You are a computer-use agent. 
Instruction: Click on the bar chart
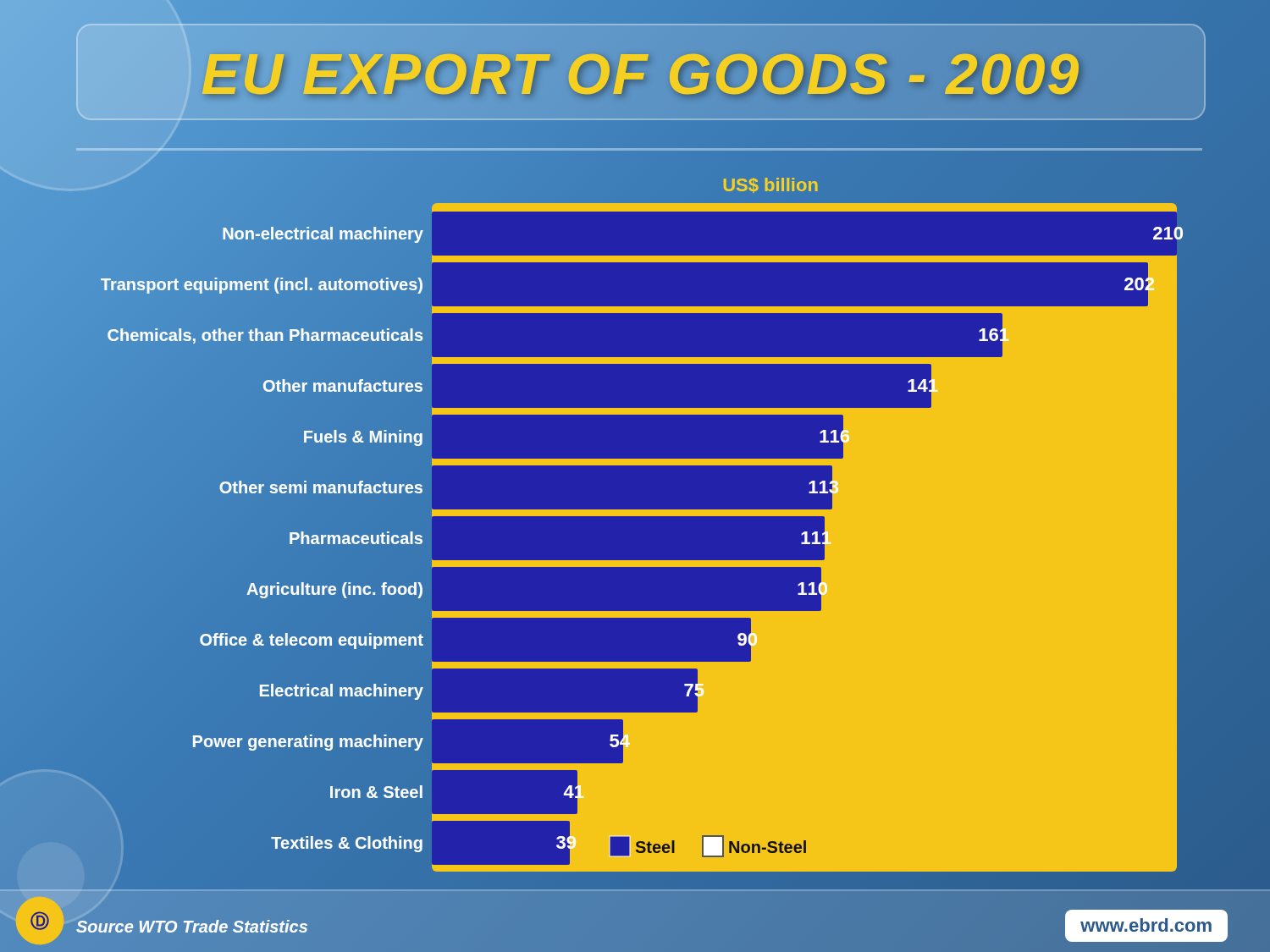[x=643, y=536]
